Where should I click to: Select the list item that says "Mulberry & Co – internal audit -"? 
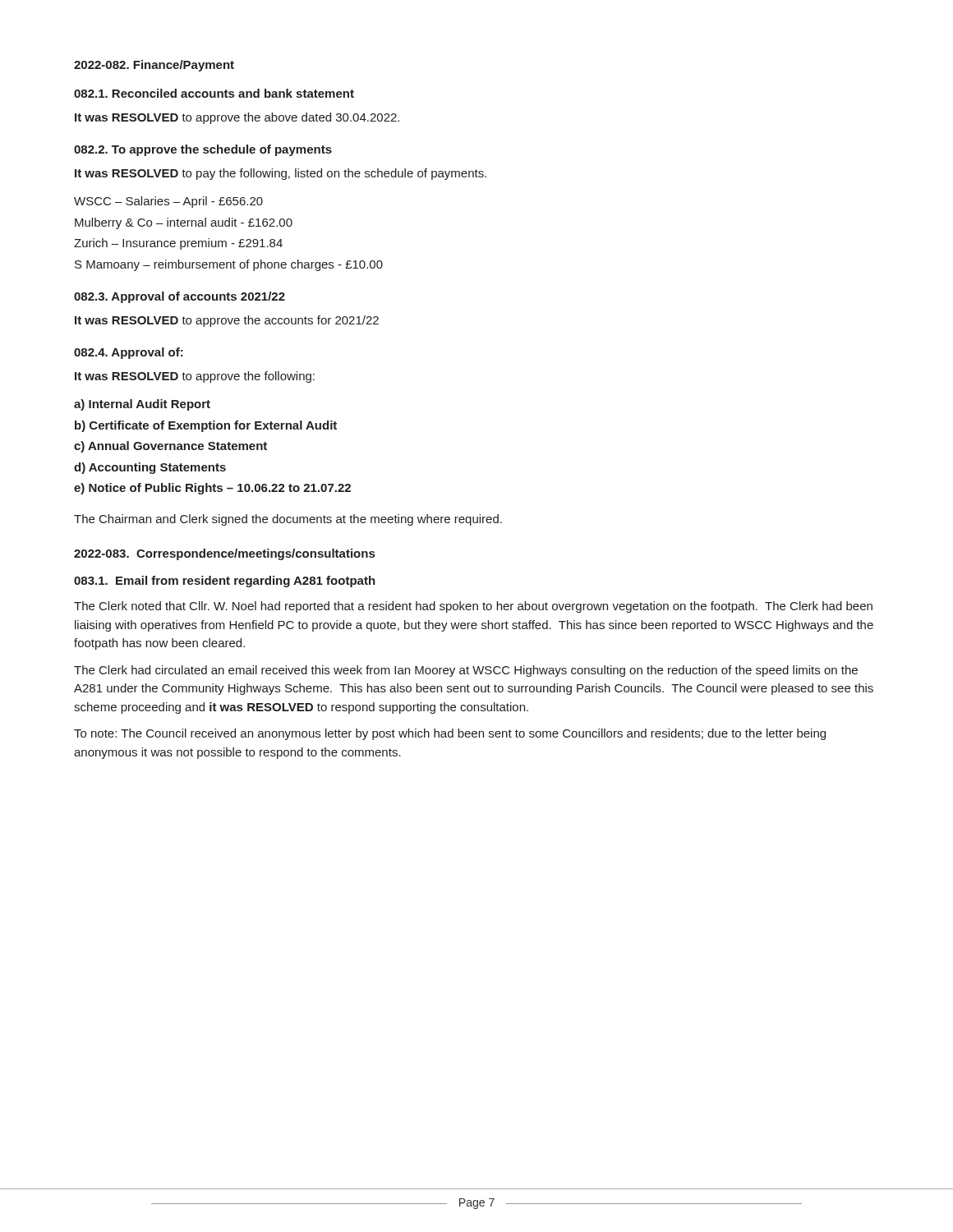pyautogui.click(x=183, y=222)
